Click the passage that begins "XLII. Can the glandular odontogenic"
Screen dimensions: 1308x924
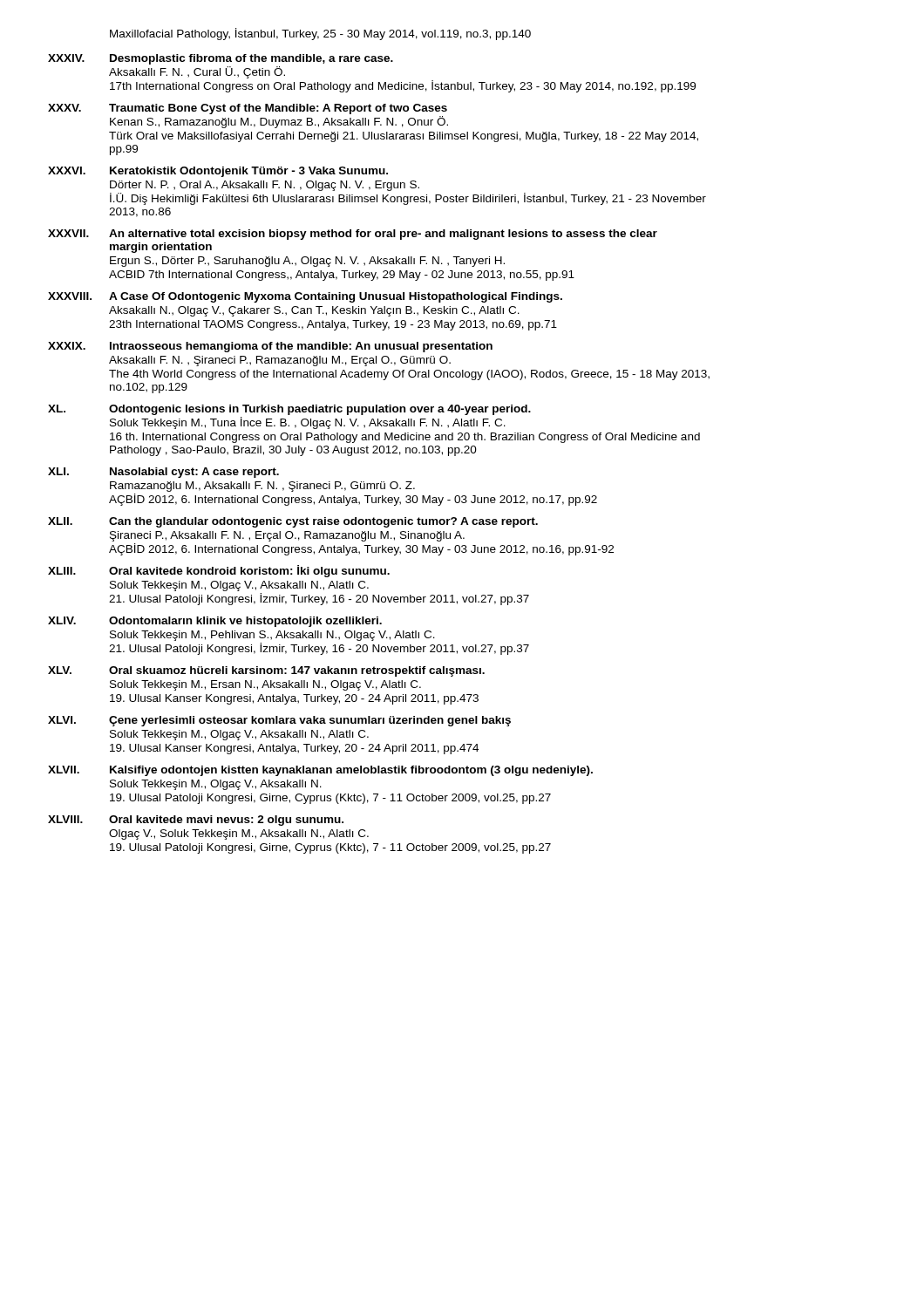[462, 535]
